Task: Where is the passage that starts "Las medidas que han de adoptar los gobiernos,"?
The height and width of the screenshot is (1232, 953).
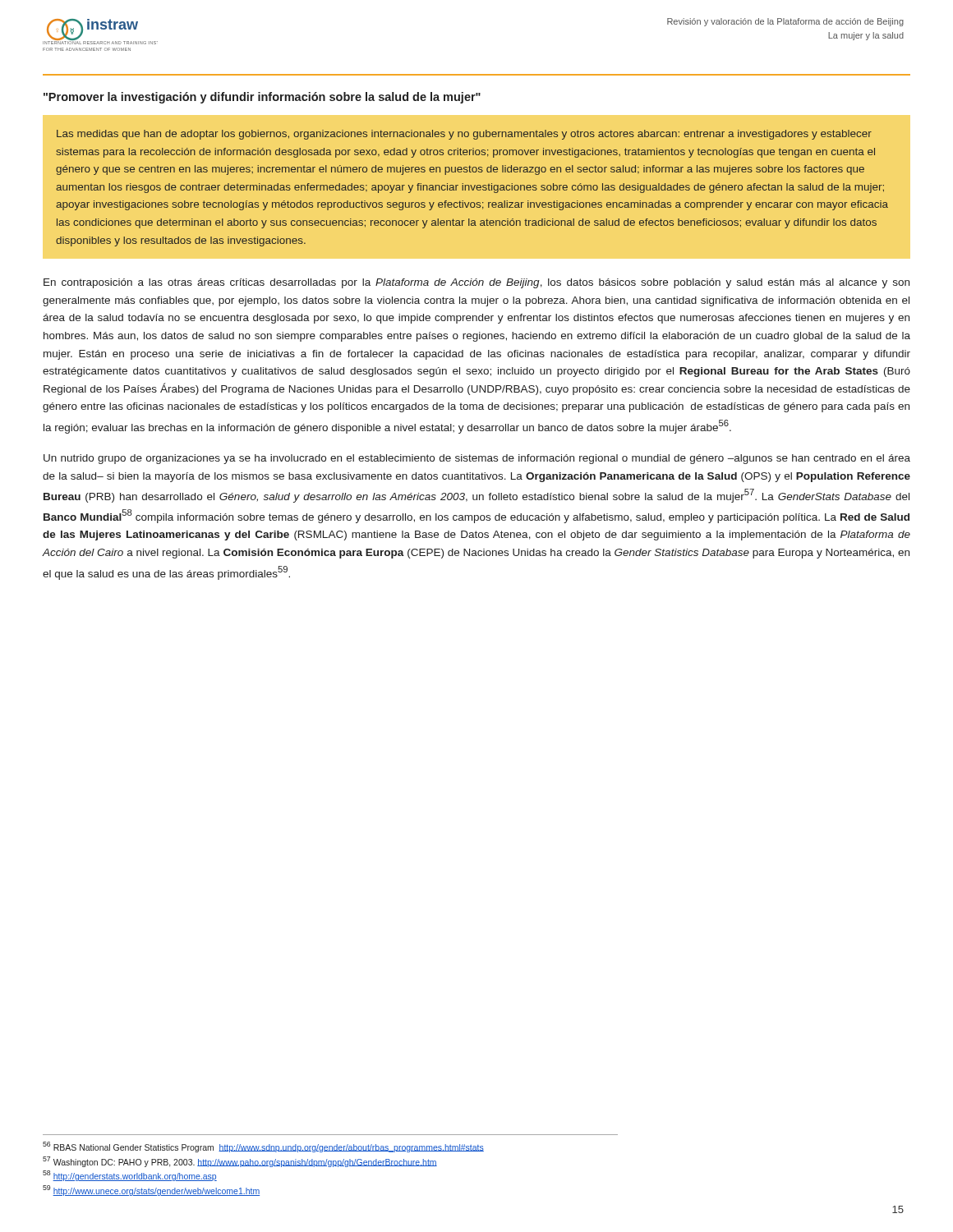Action: (x=472, y=187)
